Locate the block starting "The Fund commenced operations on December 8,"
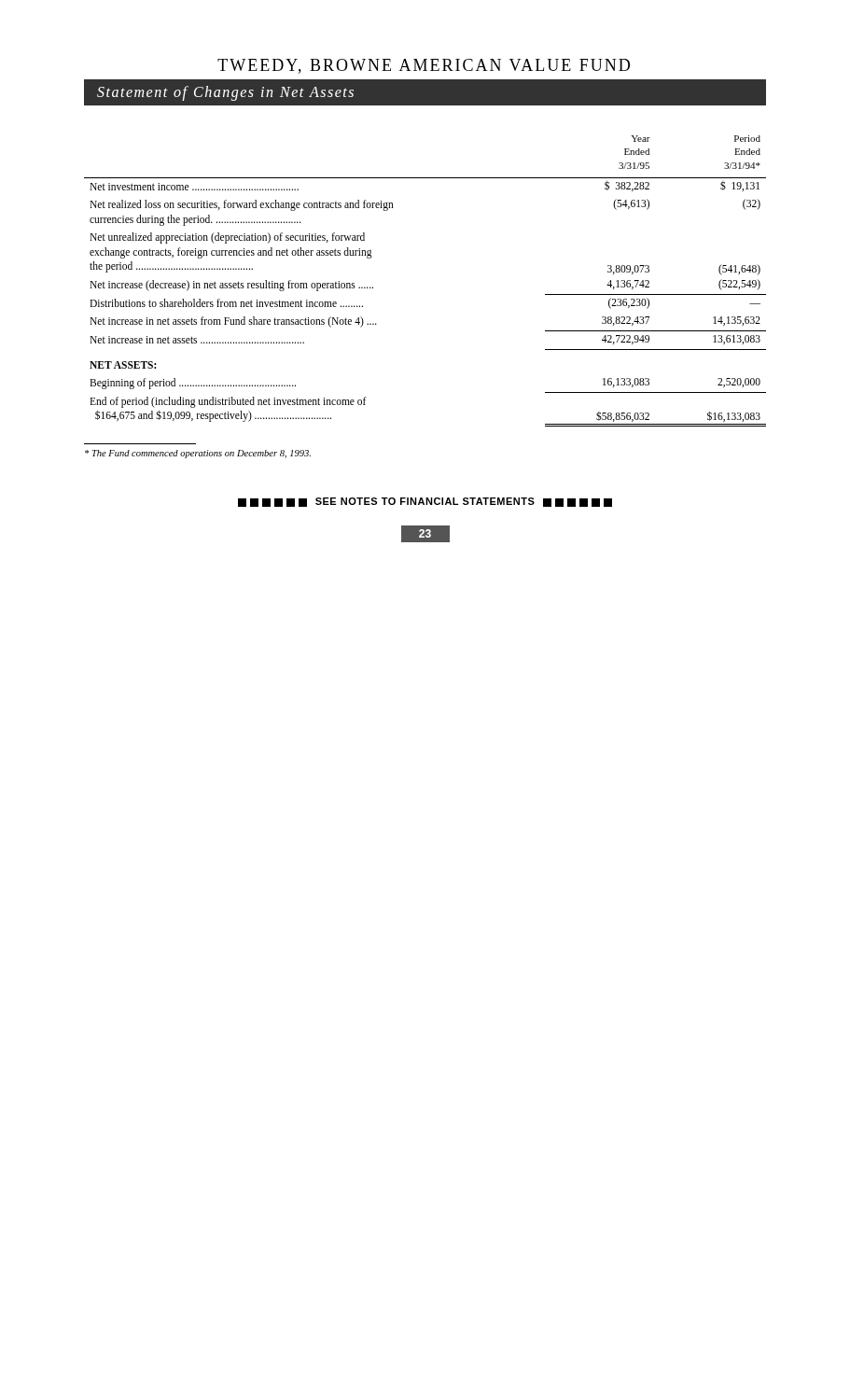Image resolution: width=850 pixels, height=1400 pixels. (198, 454)
